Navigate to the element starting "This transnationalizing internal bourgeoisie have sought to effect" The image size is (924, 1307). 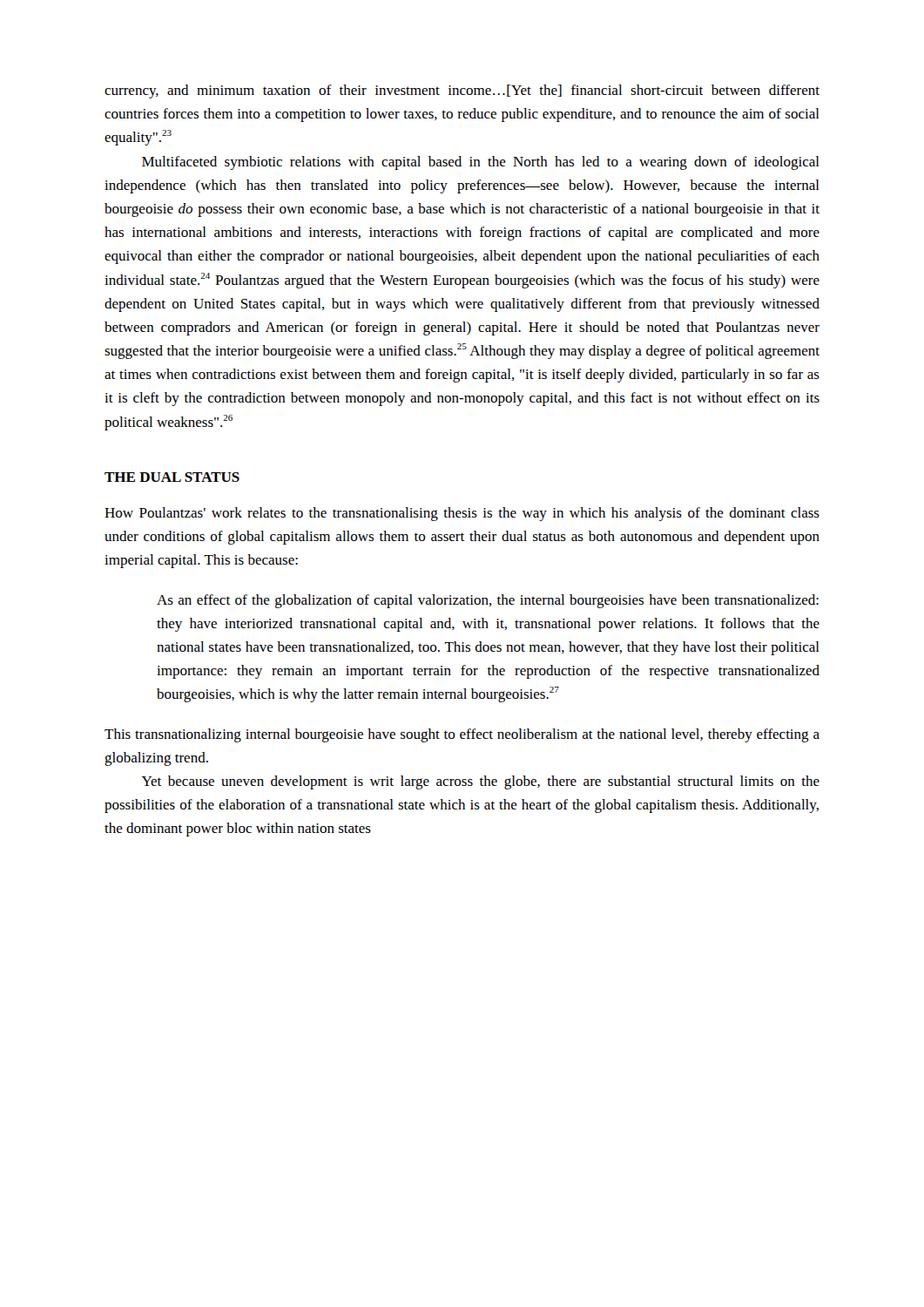pyautogui.click(x=462, y=746)
